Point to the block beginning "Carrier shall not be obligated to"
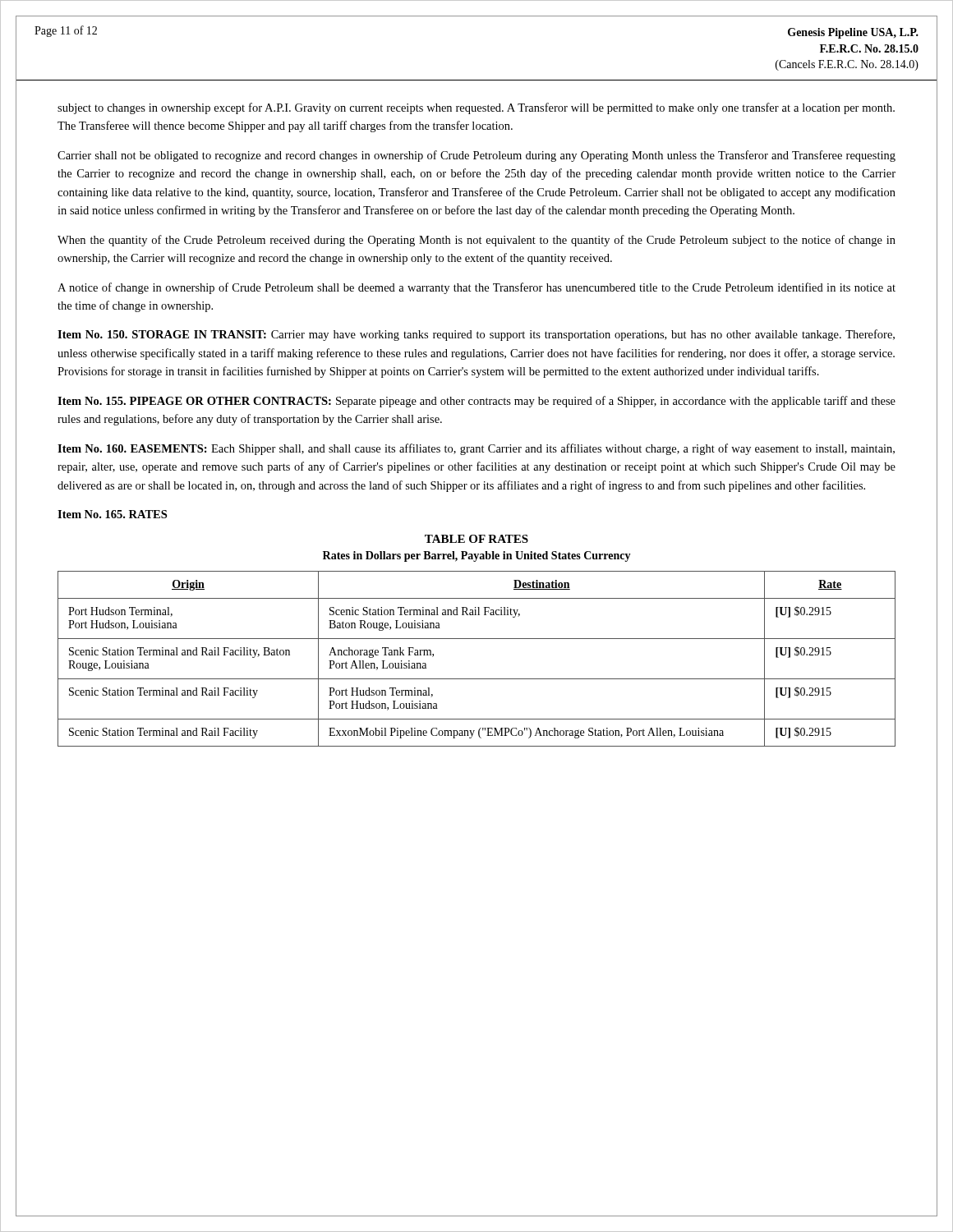This screenshot has width=953, height=1232. pos(476,183)
